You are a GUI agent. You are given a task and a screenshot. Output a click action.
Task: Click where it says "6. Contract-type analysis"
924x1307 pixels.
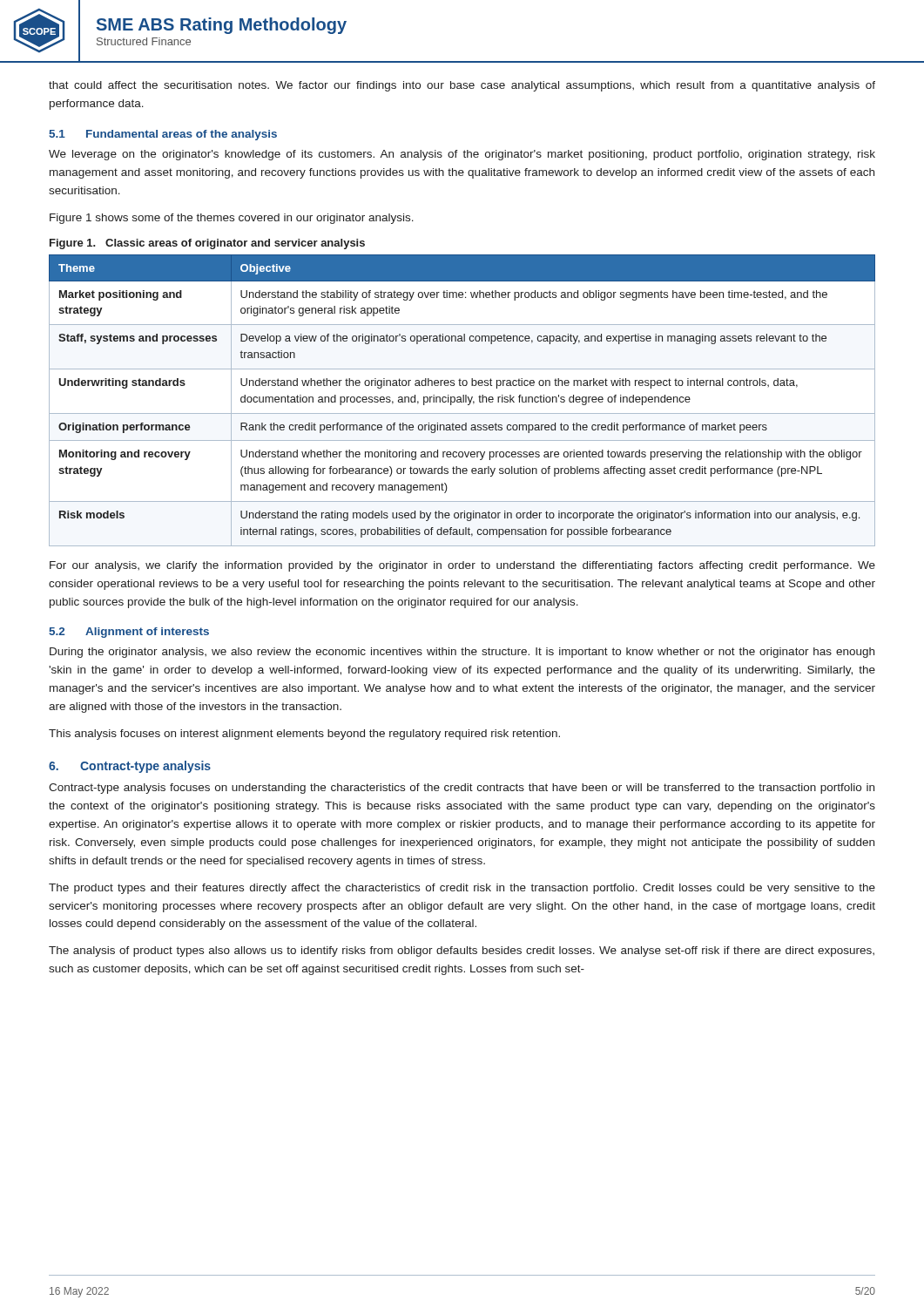click(x=130, y=766)
